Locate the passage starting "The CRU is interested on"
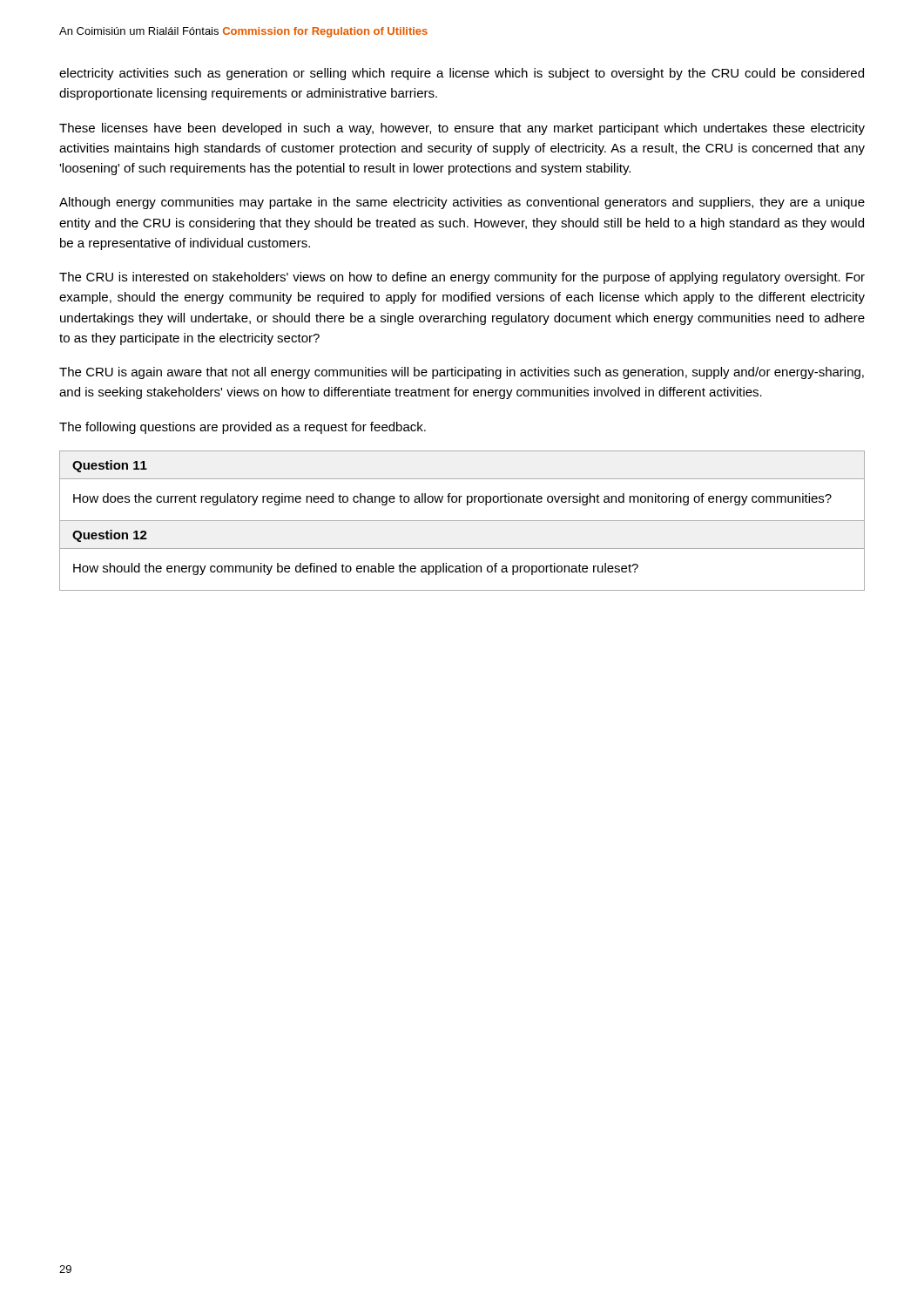Viewport: 924px width, 1307px height. [x=462, y=307]
